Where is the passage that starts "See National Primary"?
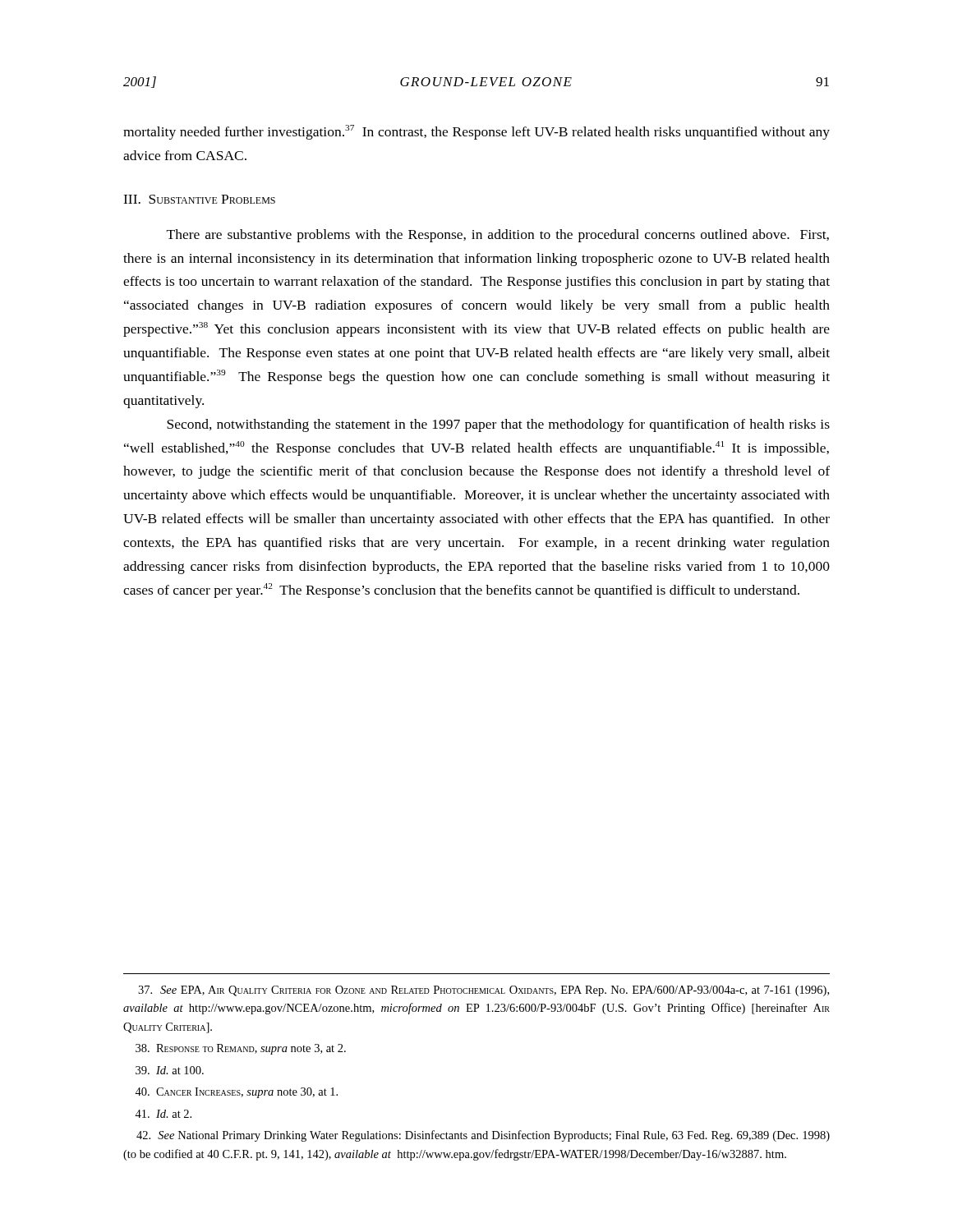The image size is (953, 1232). pyautogui.click(x=476, y=1144)
